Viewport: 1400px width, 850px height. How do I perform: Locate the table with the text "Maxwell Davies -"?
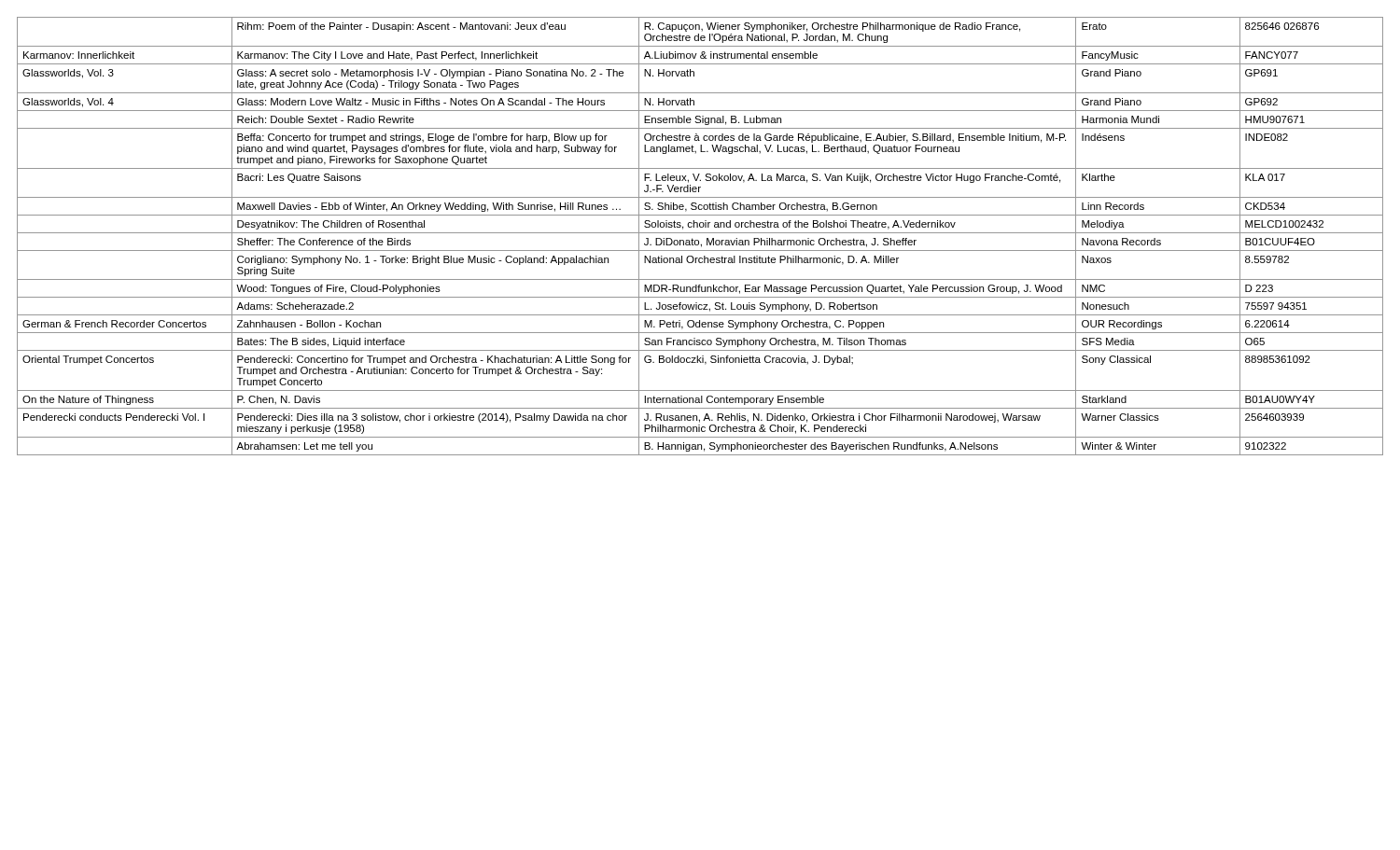coord(700,236)
